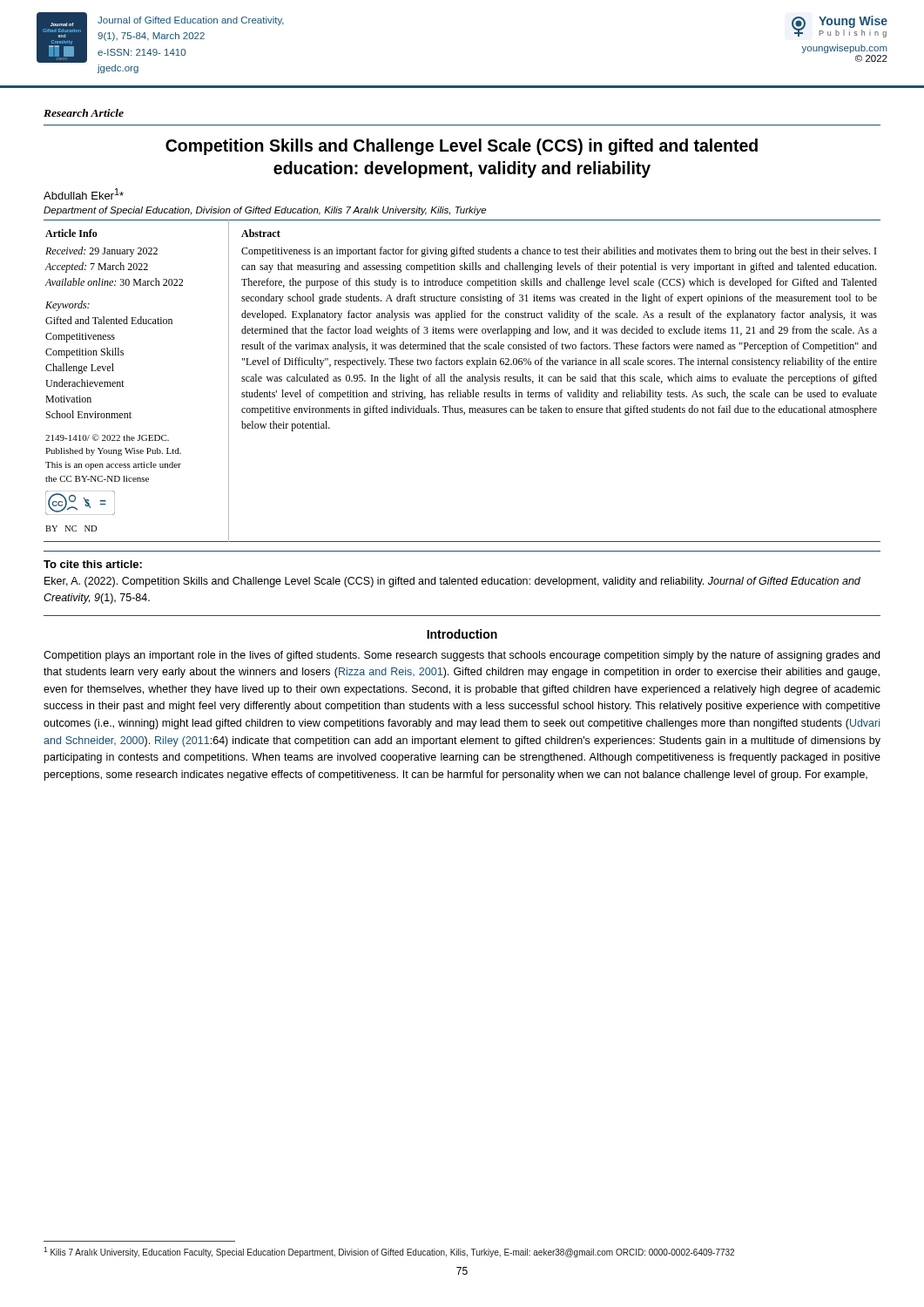Viewport: 924px width, 1307px height.
Task: Locate the text block starting "Department of Special Education, Division of Gifted"
Action: (x=265, y=210)
